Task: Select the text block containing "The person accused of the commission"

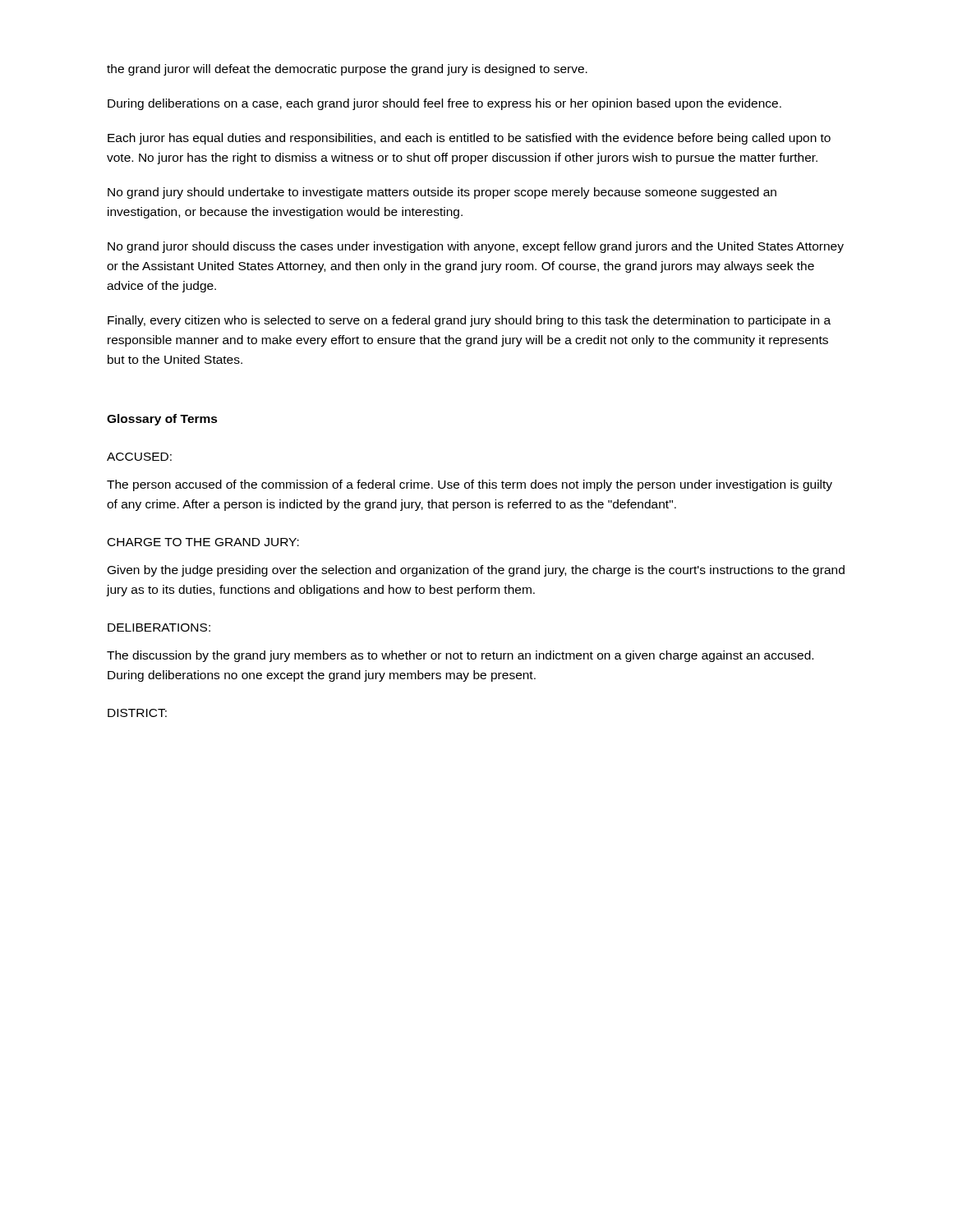Action: 470,494
